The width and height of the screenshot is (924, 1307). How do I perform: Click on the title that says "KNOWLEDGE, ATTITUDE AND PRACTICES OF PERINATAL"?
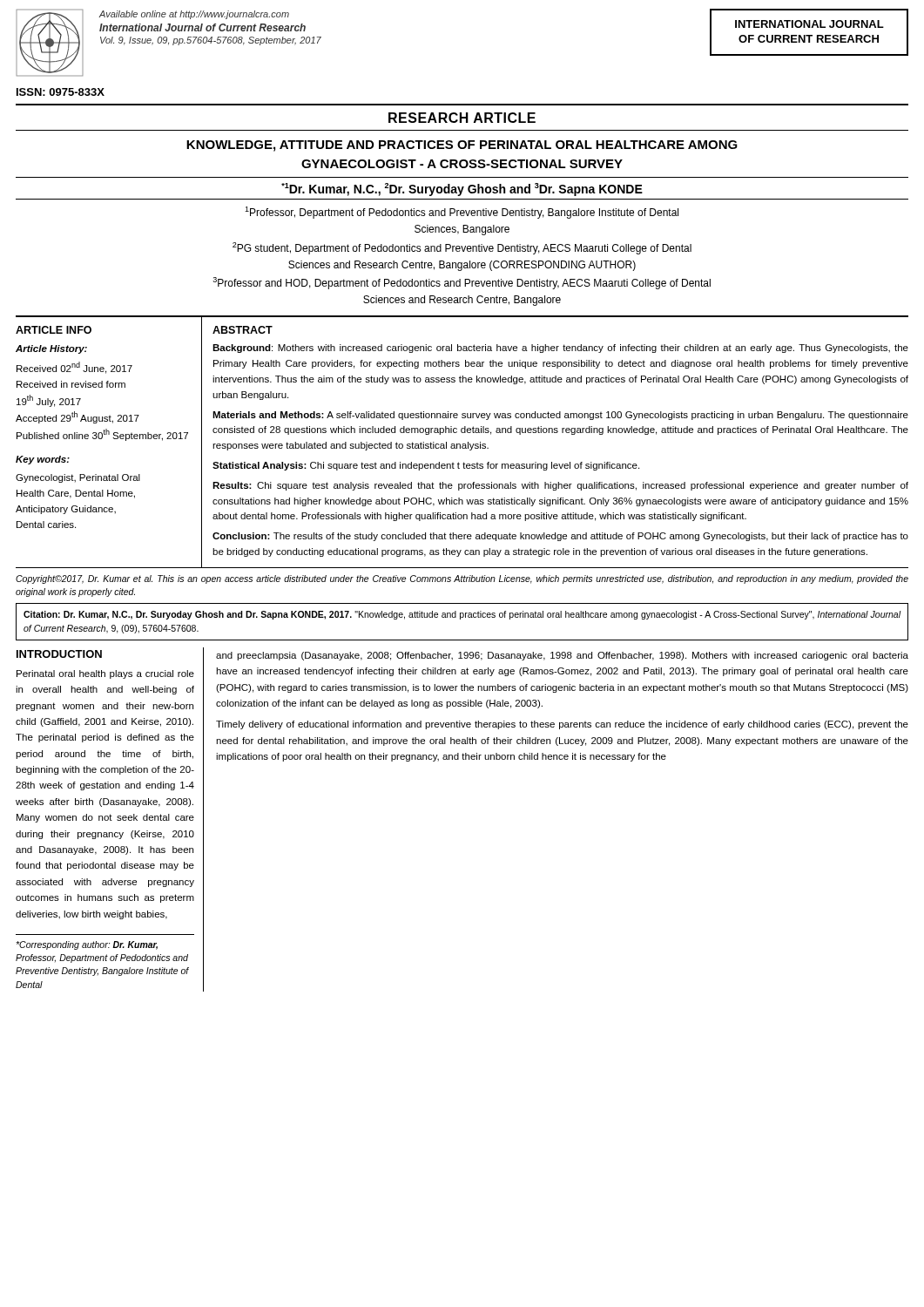coord(462,154)
